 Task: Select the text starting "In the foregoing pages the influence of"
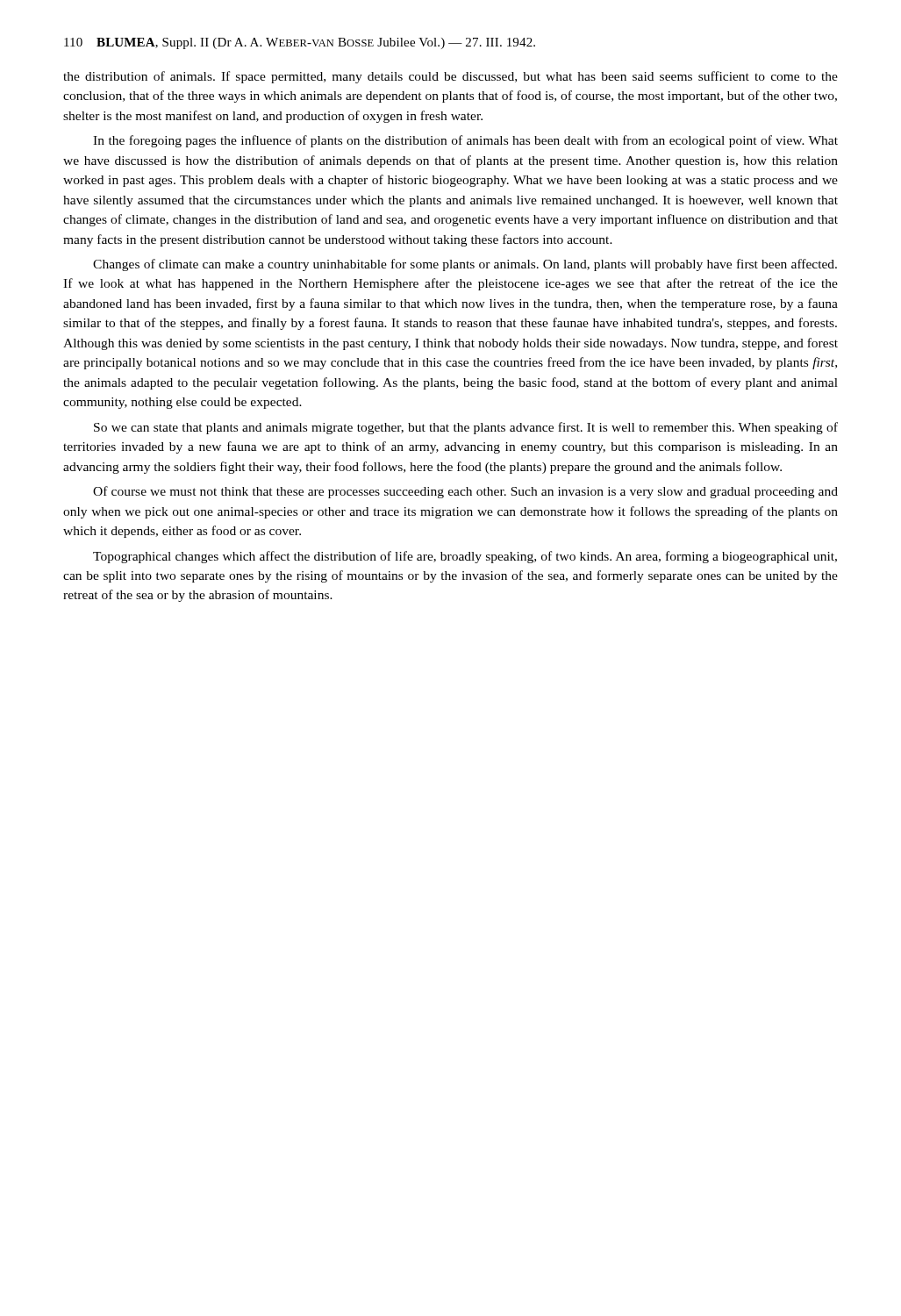coord(450,190)
